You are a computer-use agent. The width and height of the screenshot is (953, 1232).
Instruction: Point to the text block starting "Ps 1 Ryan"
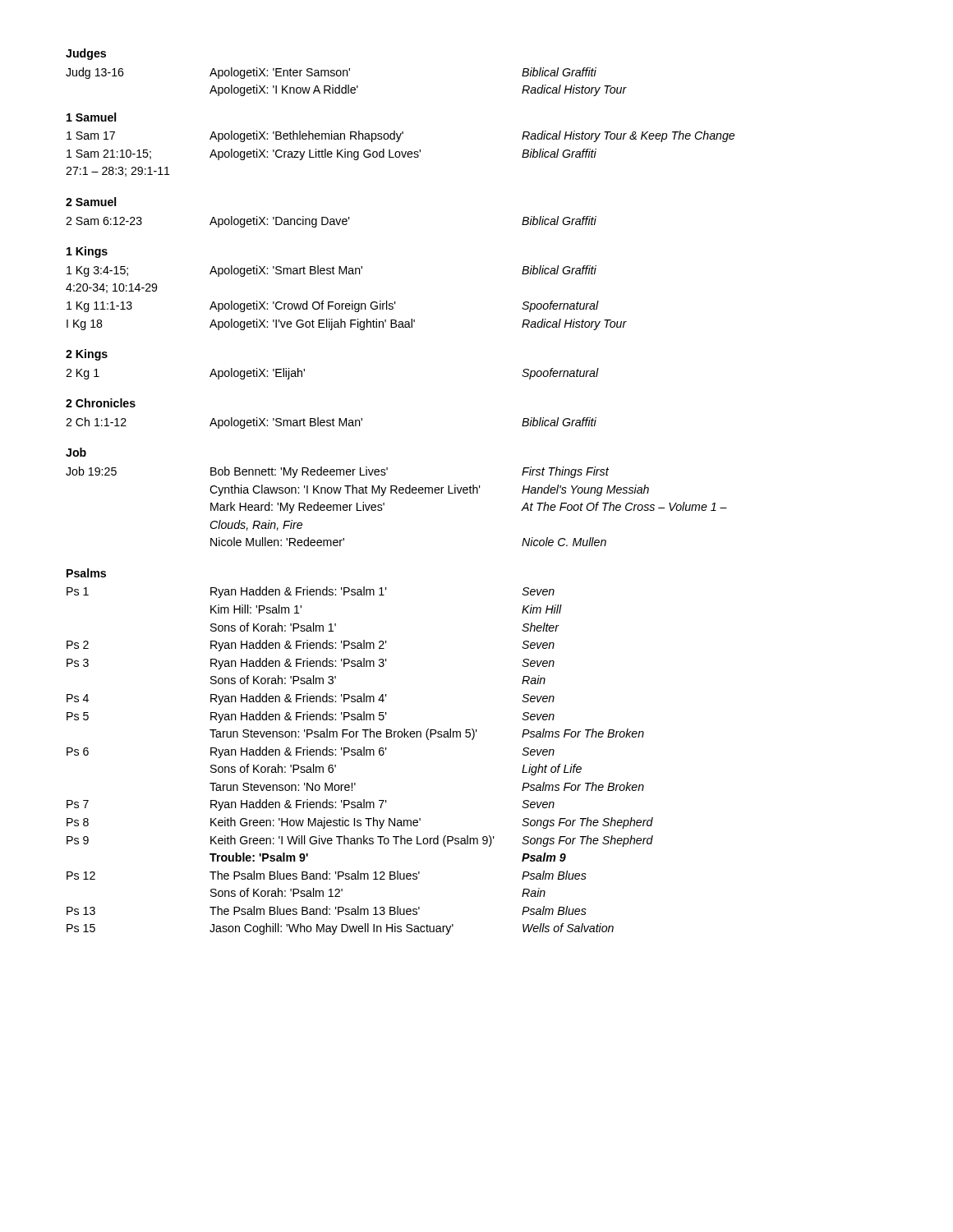[x=311, y=592]
